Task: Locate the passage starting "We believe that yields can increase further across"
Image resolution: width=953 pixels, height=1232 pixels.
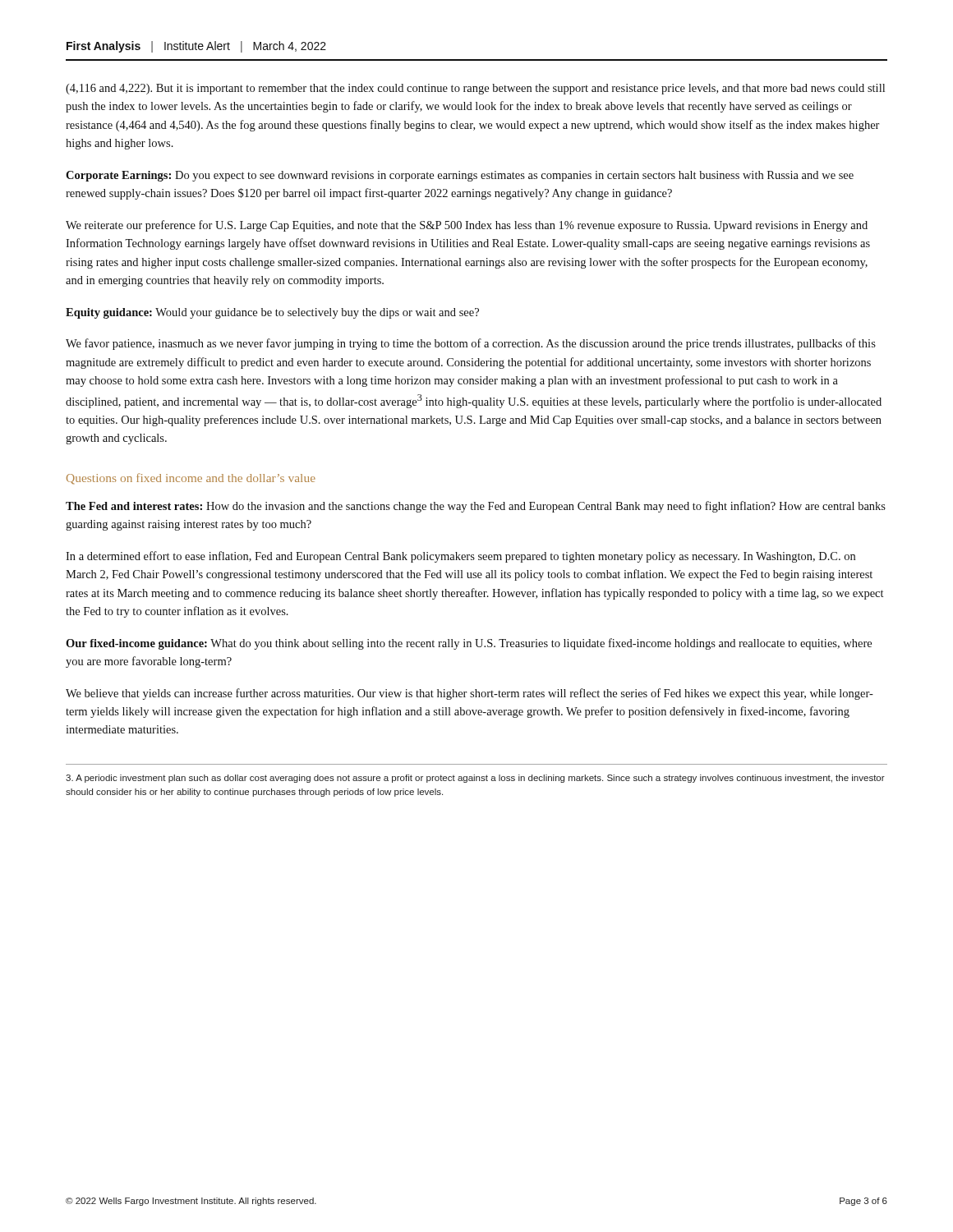Action: click(469, 711)
